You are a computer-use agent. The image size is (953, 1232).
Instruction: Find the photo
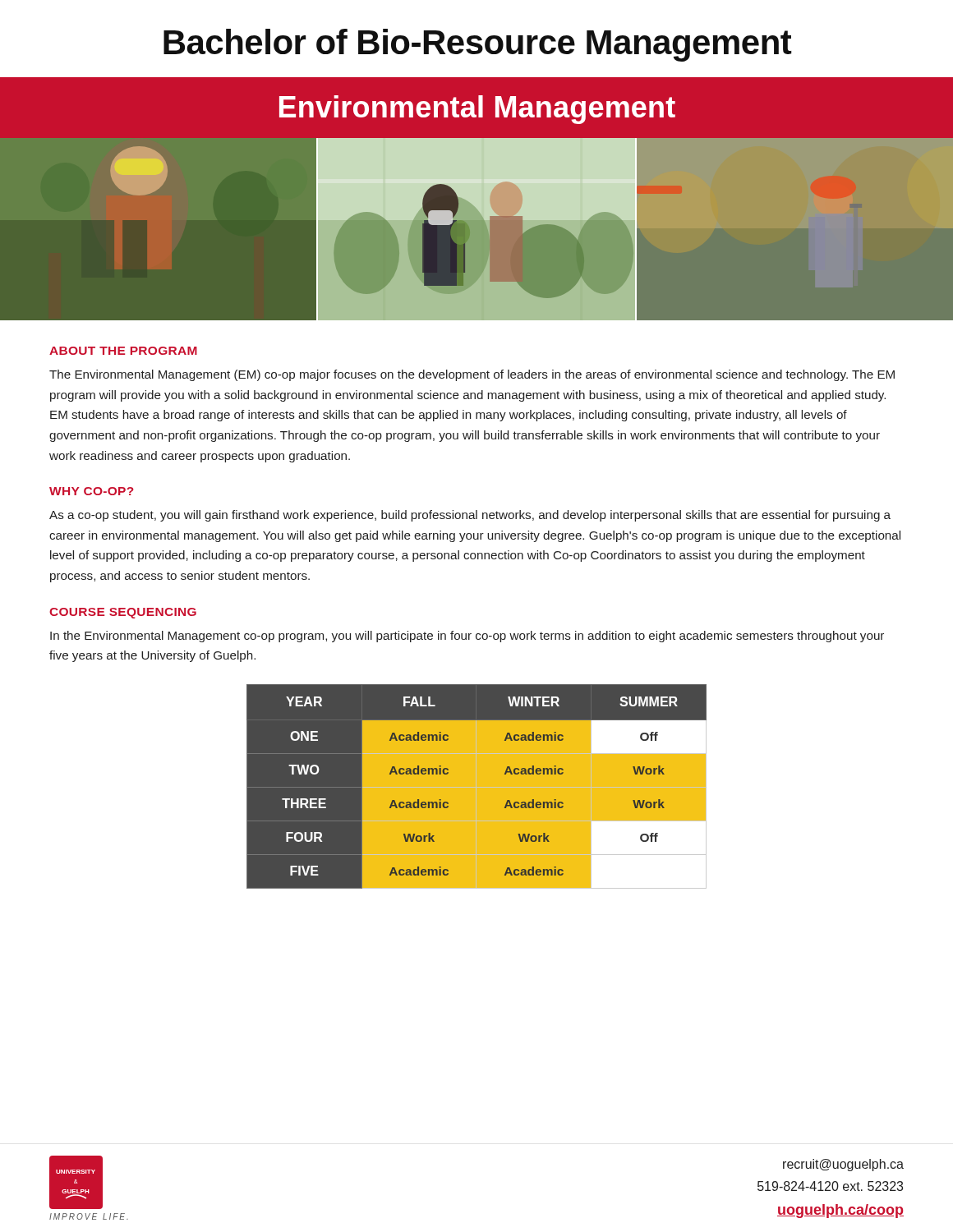[x=476, y=229]
